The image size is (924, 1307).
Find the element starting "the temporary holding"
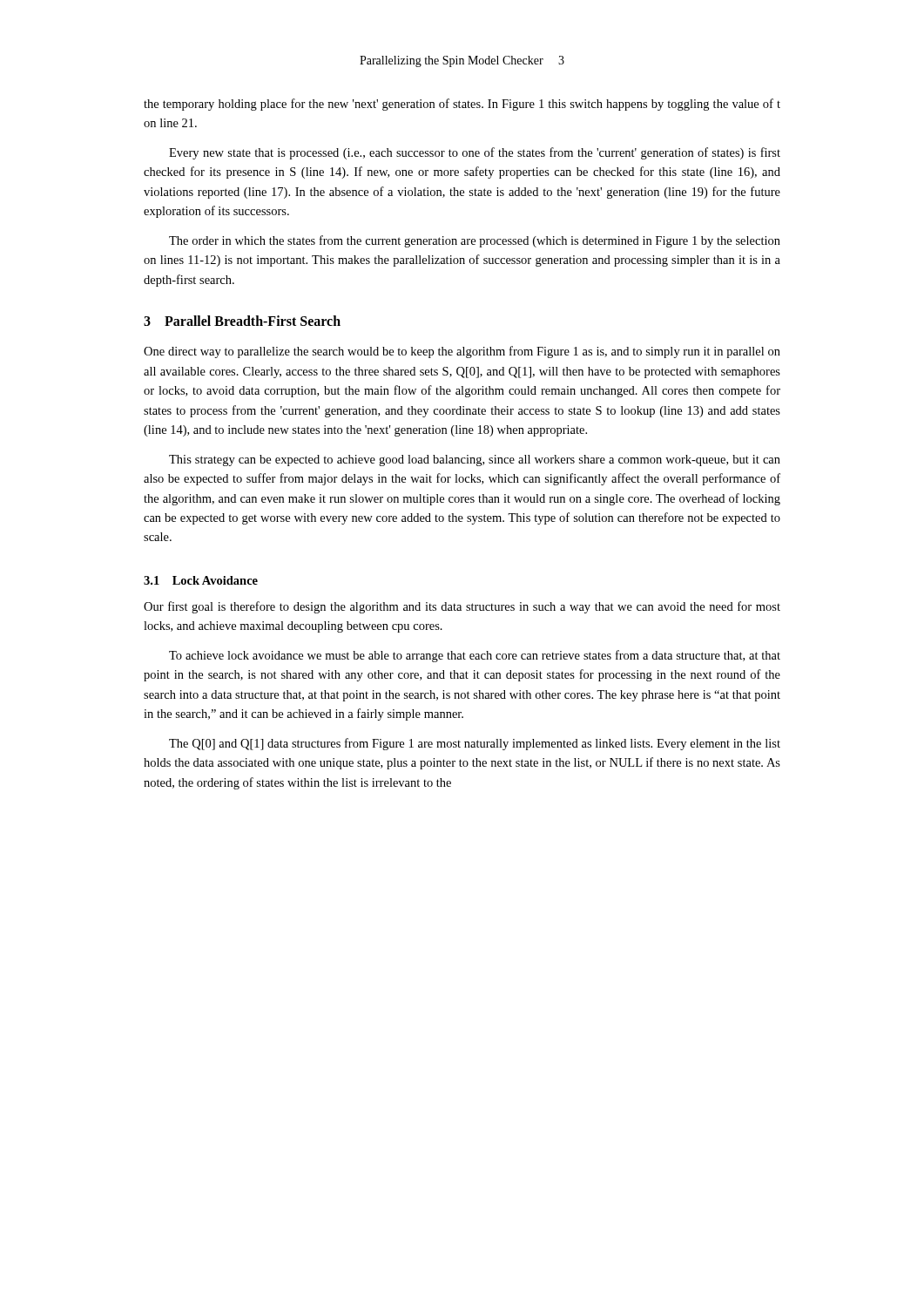[x=462, y=114]
